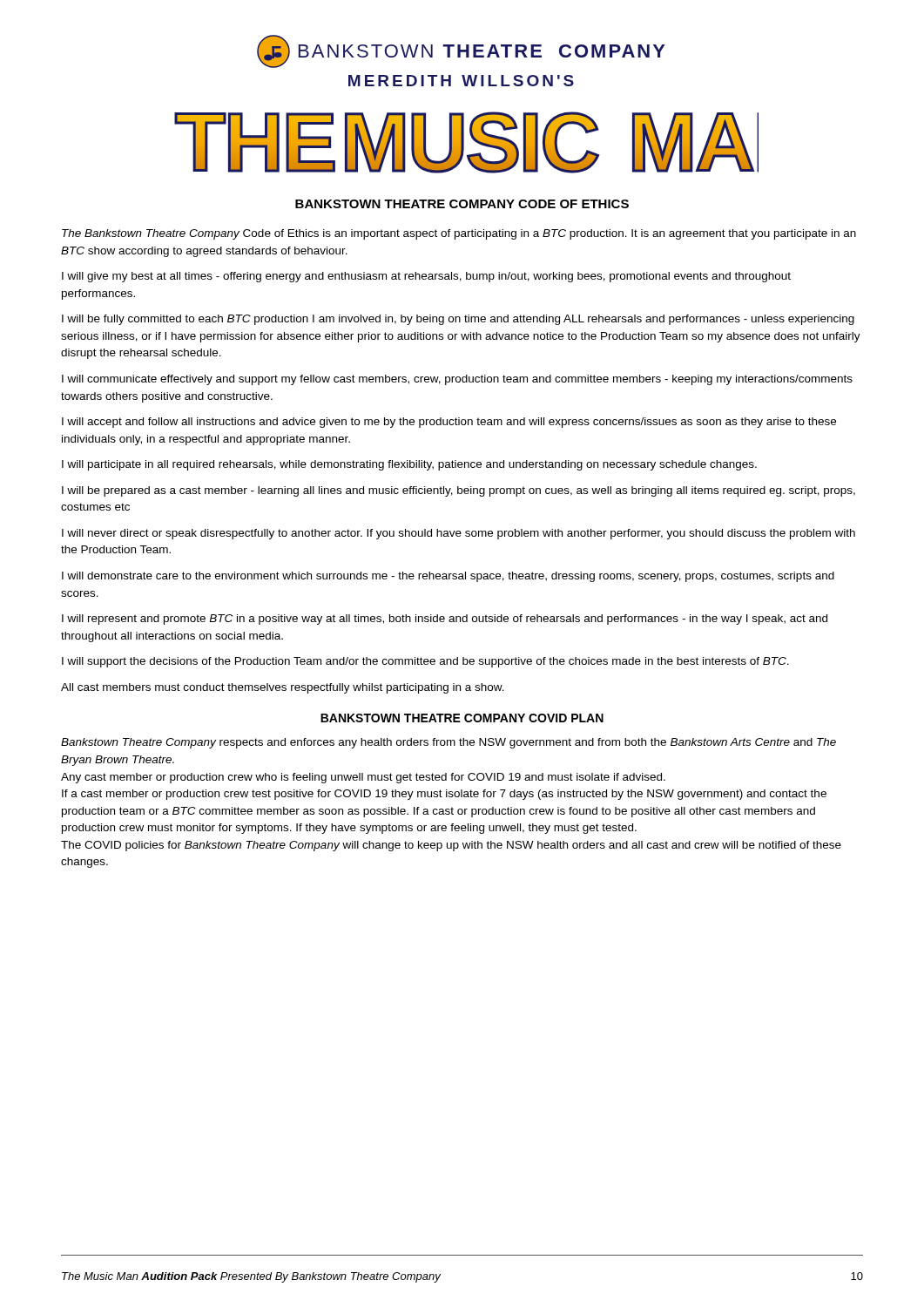Click on the region starting "I will give my best at all times"
The width and height of the screenshot is (924, 1307).
click(426, 284)
